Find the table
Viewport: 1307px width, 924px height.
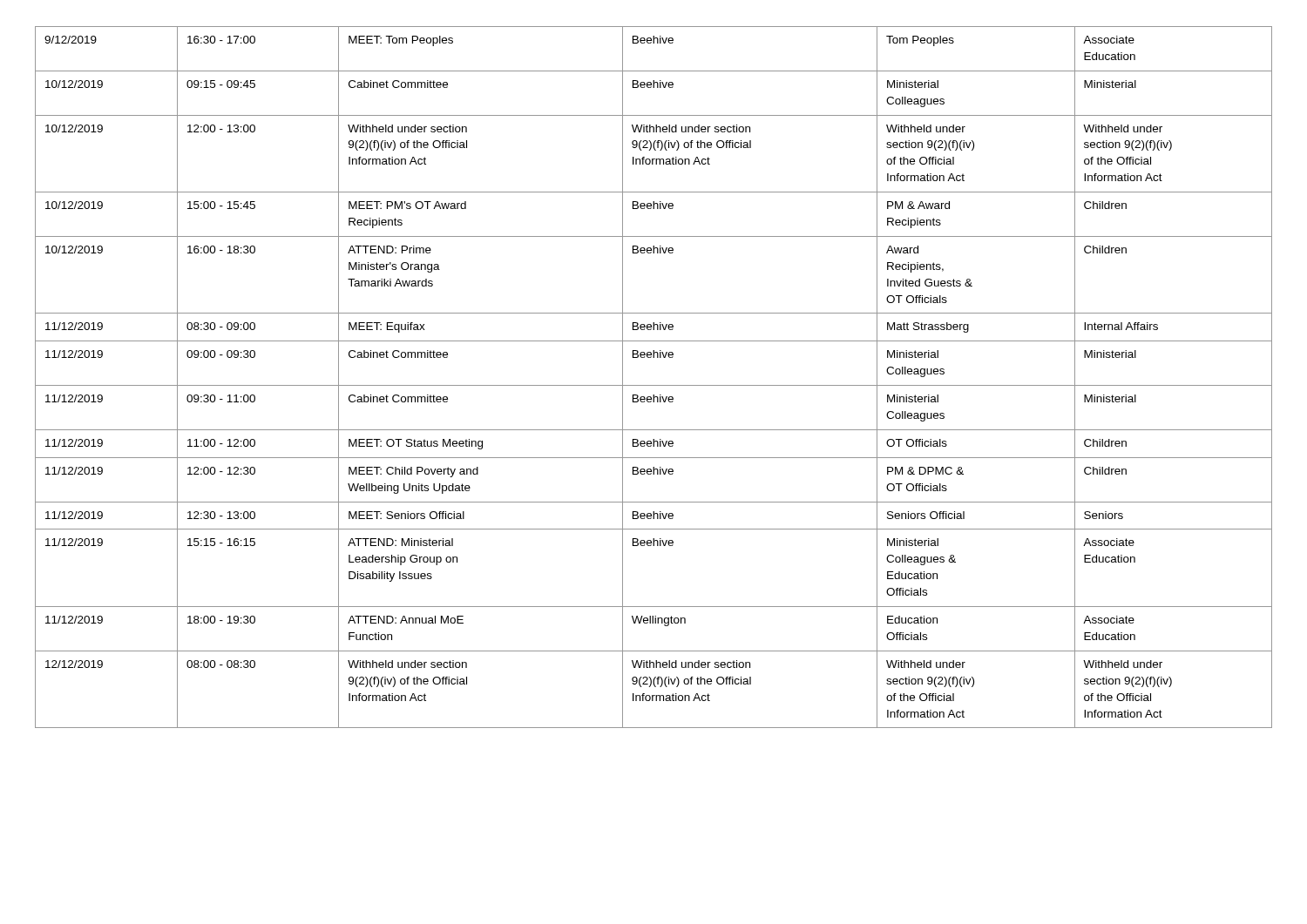click(654, 377)
